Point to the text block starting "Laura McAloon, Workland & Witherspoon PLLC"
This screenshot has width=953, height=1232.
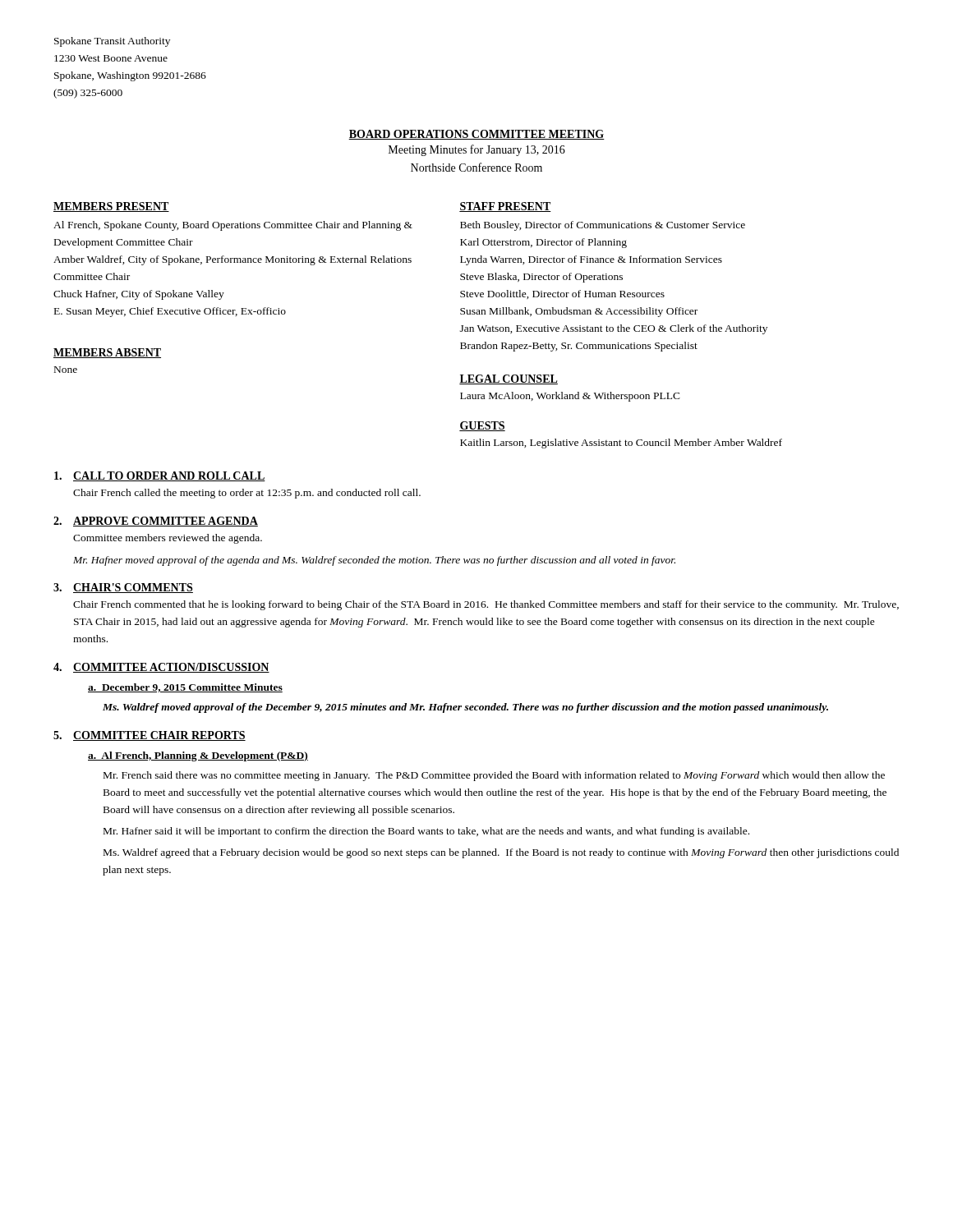(x=570, y=395)
